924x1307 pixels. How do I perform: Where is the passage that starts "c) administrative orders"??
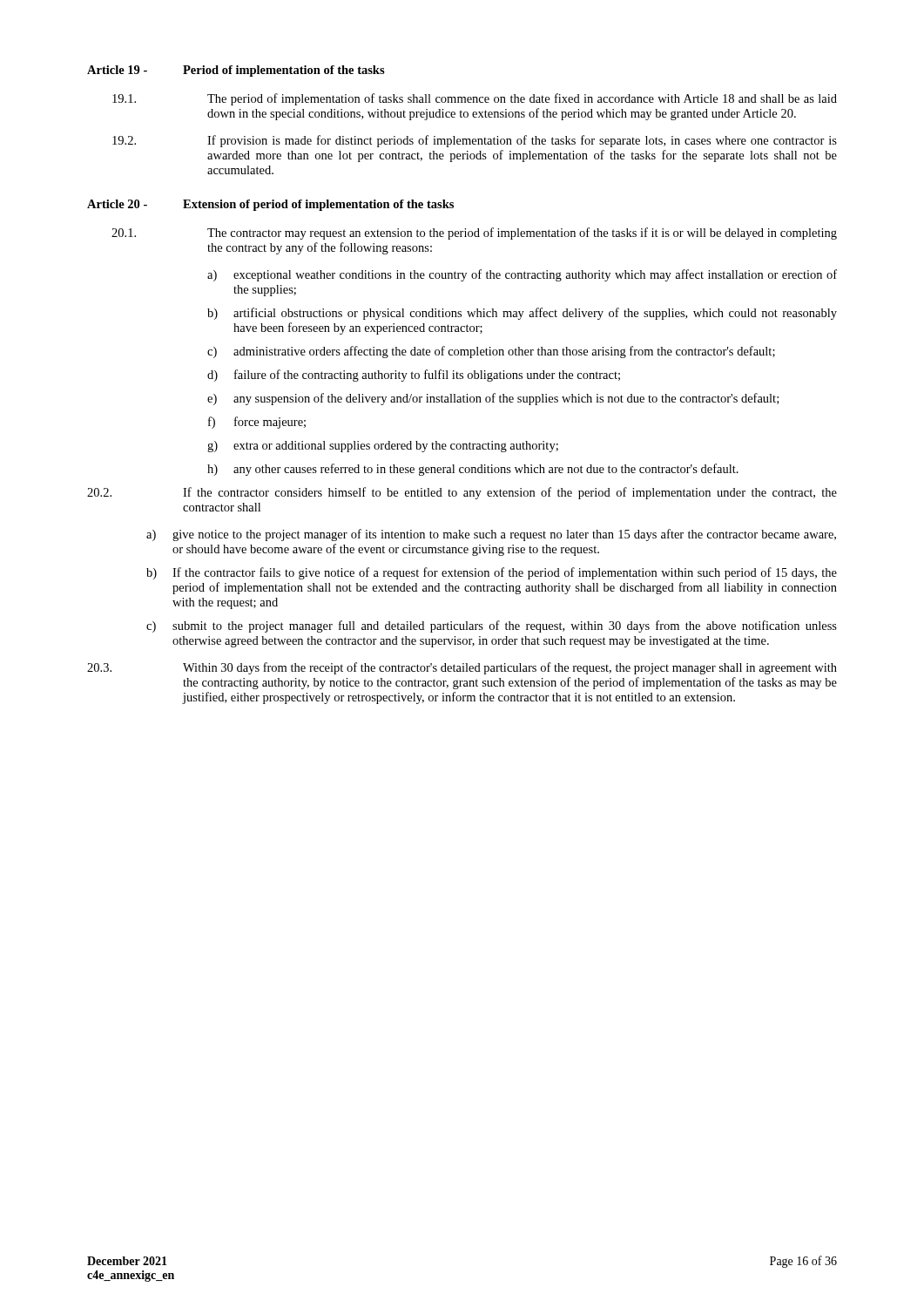522,352
